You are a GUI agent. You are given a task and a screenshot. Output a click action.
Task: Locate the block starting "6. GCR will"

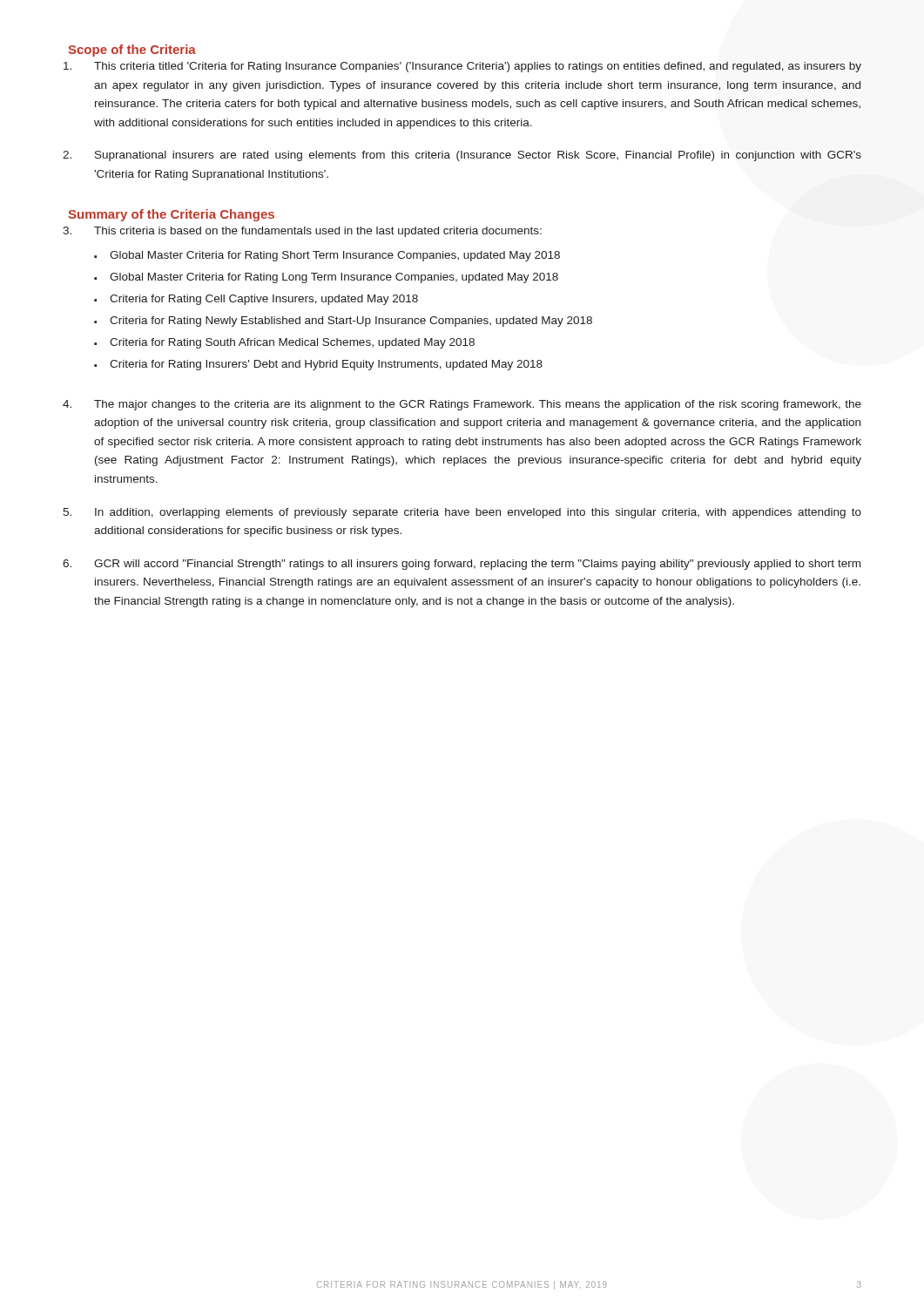(462, 582)
